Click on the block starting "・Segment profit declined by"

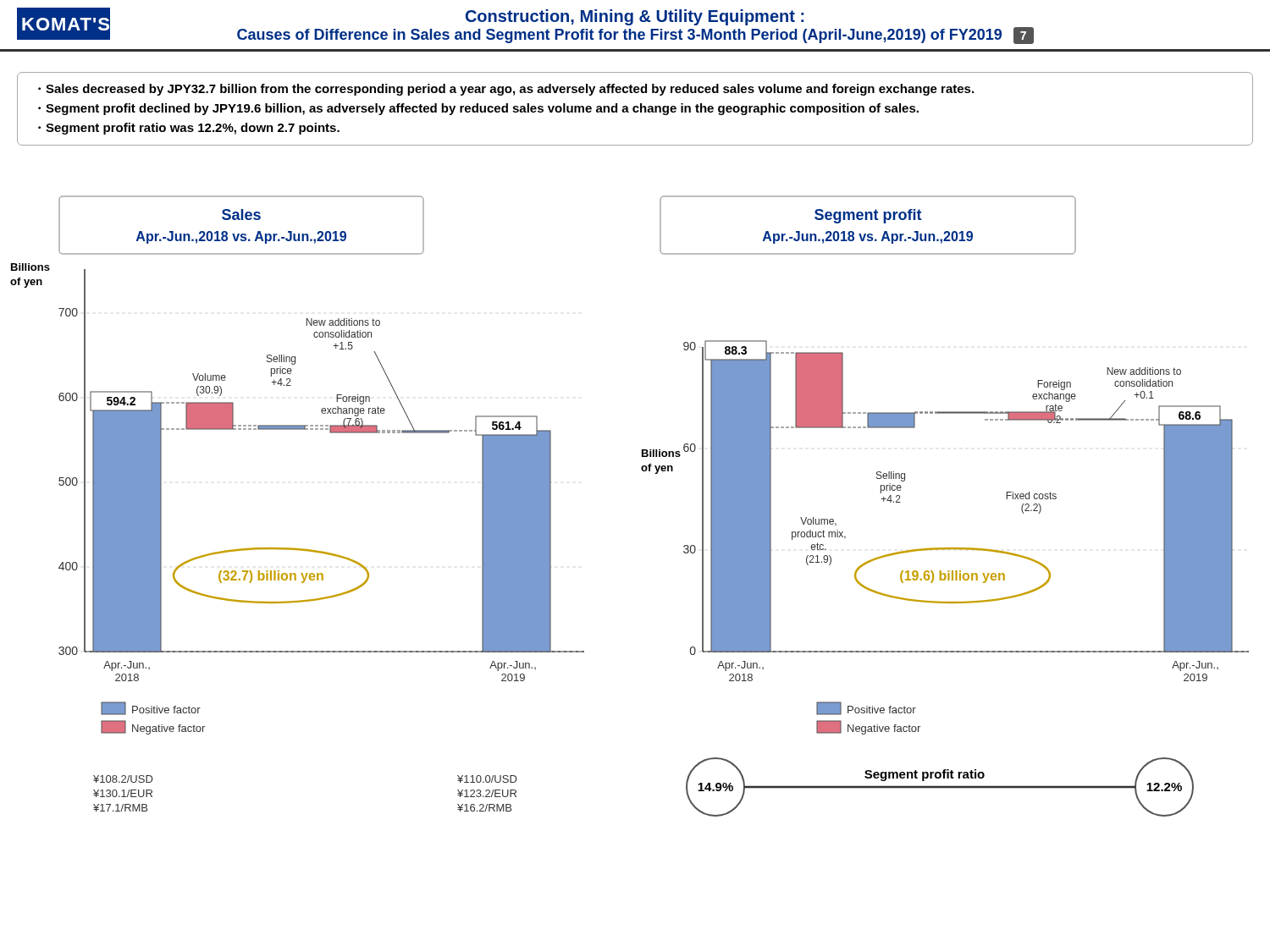tap(476, 108)
